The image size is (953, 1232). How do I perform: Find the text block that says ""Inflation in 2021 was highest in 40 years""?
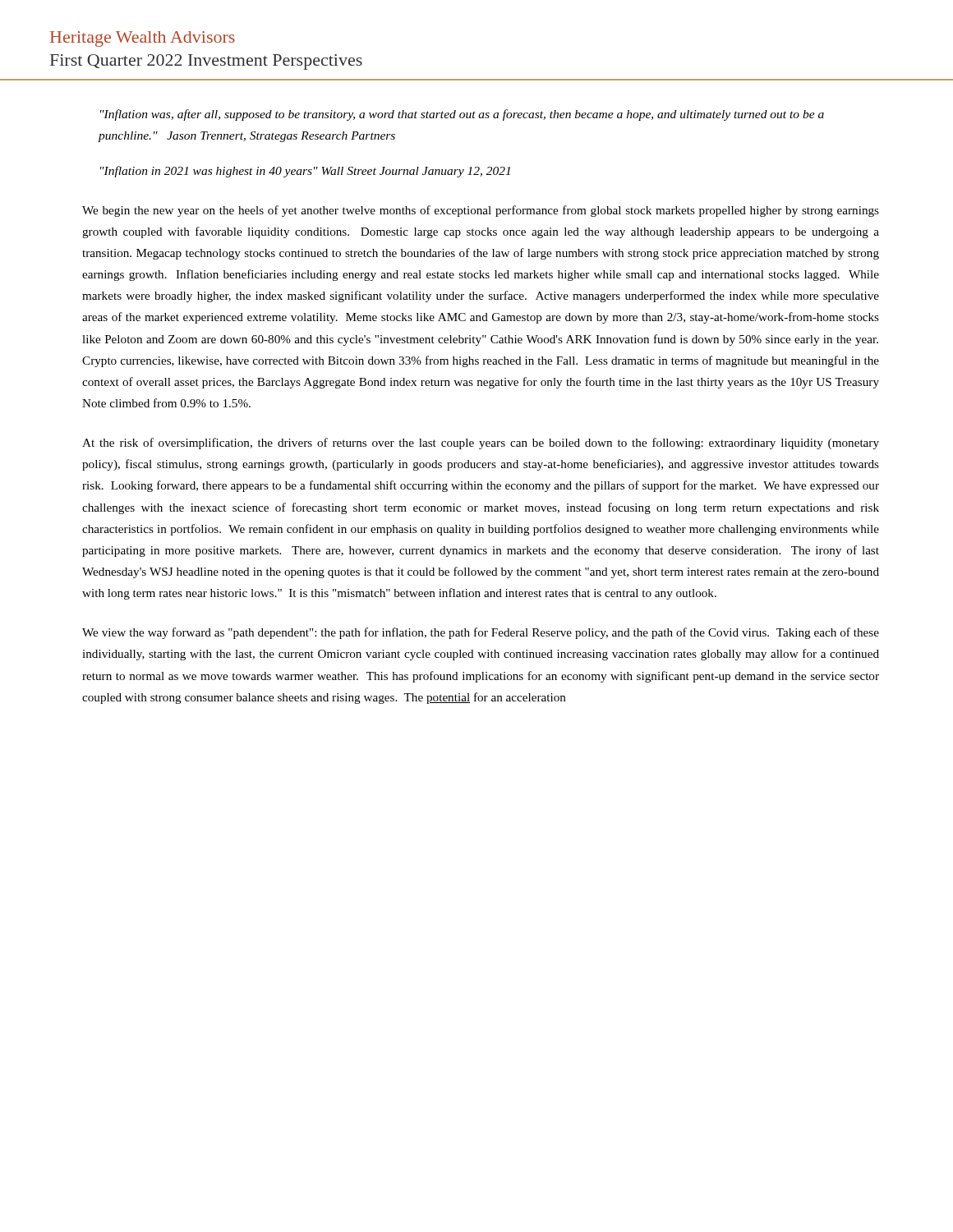pos(481,171)
